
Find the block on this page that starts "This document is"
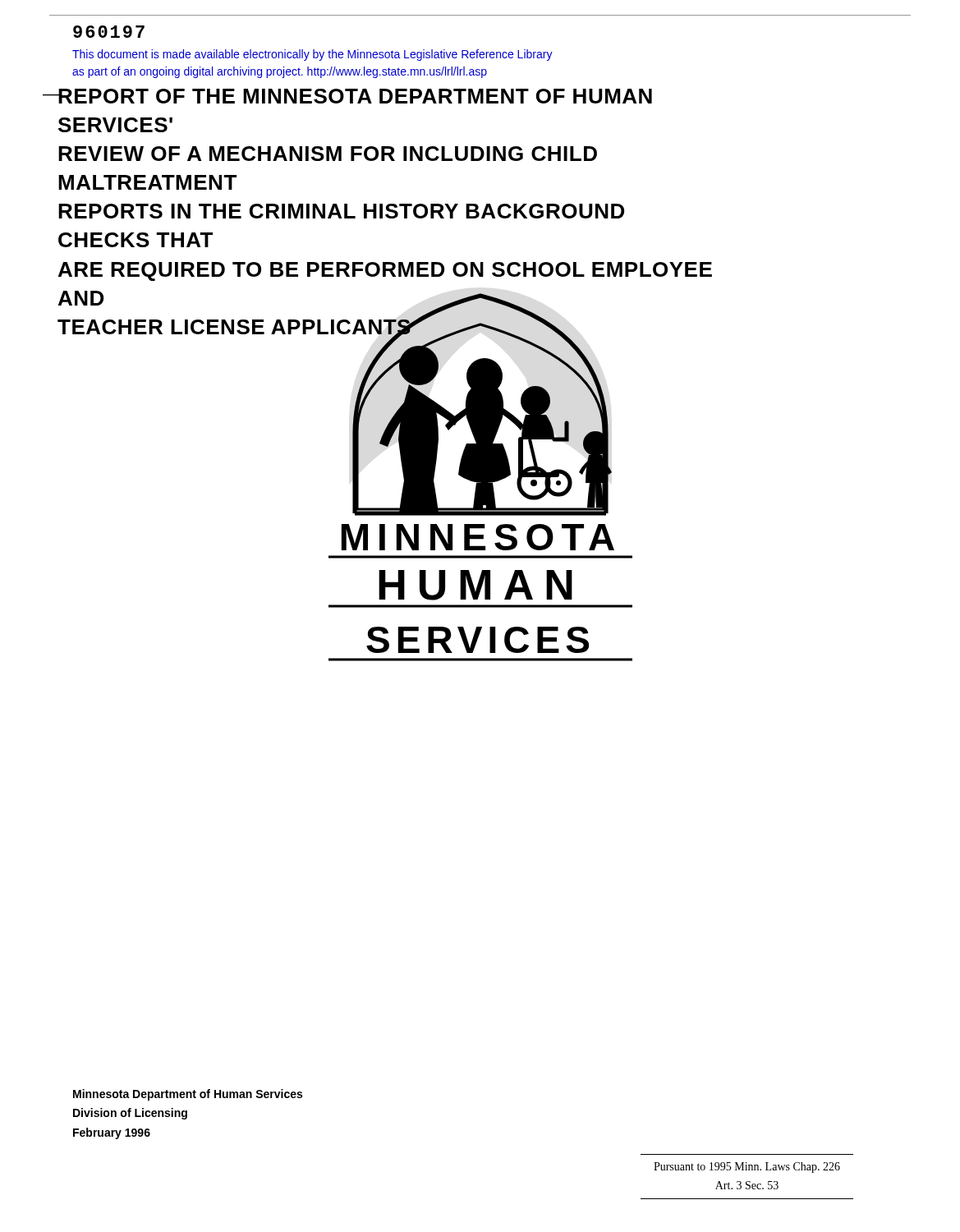click(x=312, y=63)
